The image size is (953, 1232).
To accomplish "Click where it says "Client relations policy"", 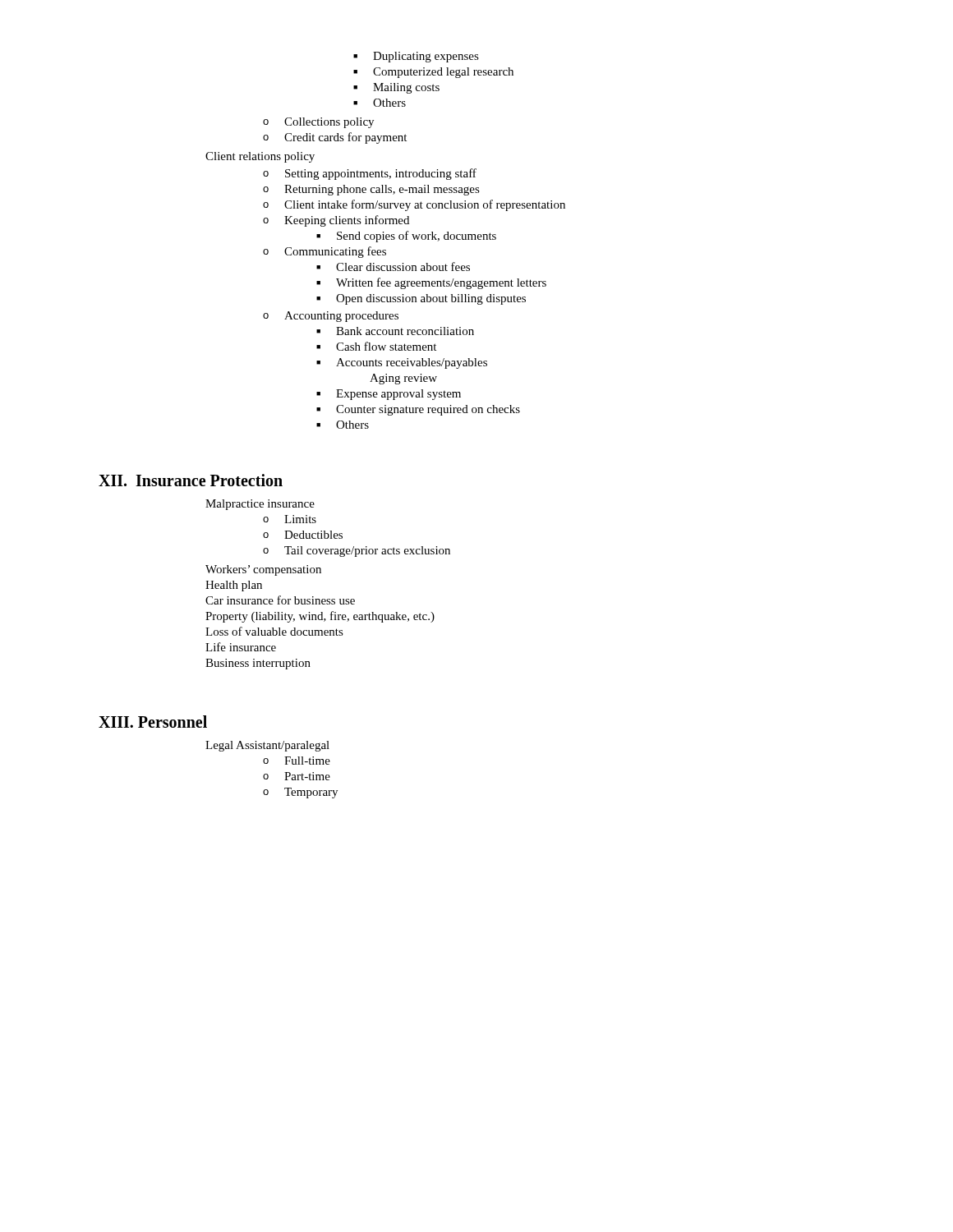I will tap(260, 156).
